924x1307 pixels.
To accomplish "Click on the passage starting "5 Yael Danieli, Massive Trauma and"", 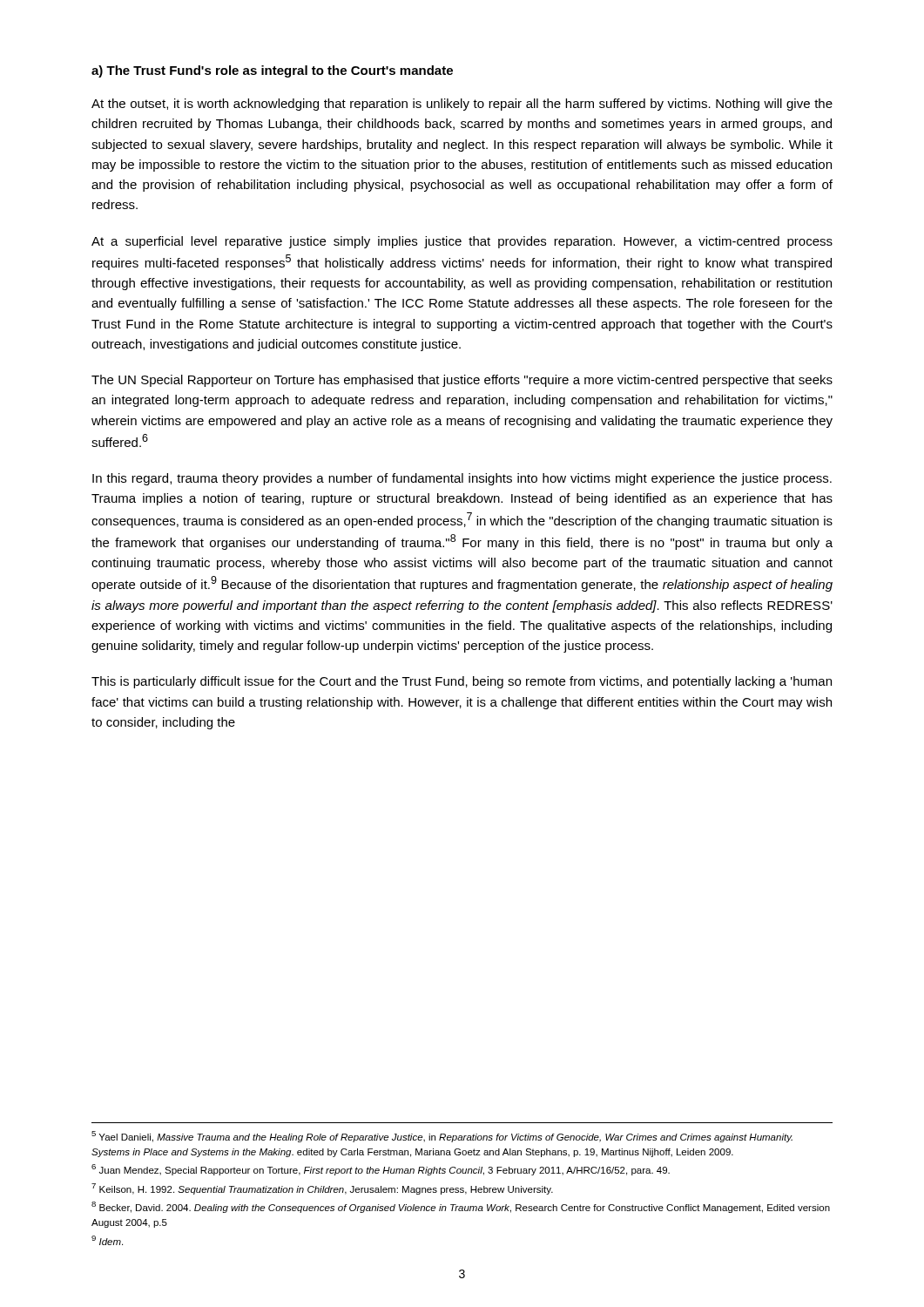I will [443, 1143].
